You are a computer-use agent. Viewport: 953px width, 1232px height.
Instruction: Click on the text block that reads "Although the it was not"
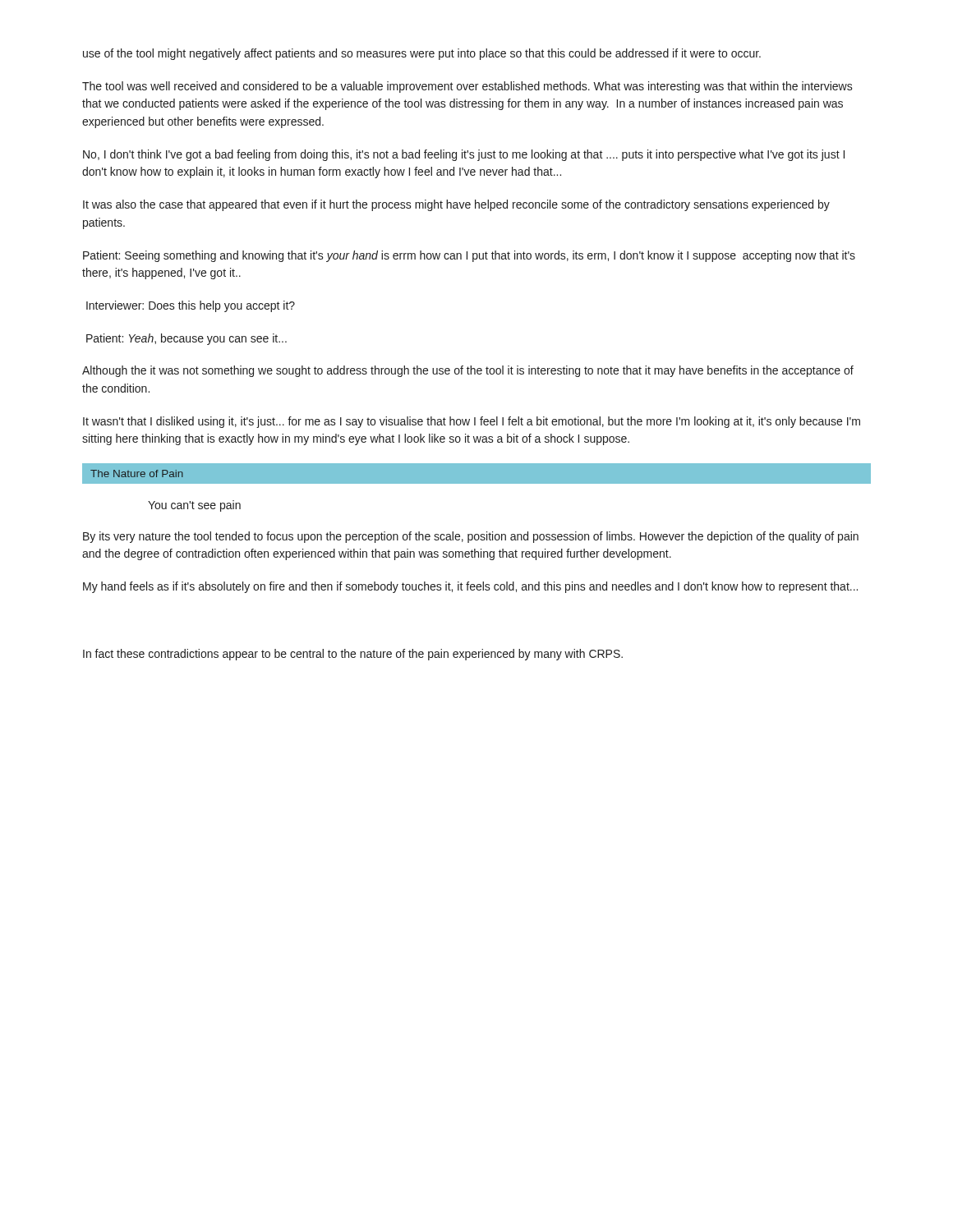coord(468,380)
